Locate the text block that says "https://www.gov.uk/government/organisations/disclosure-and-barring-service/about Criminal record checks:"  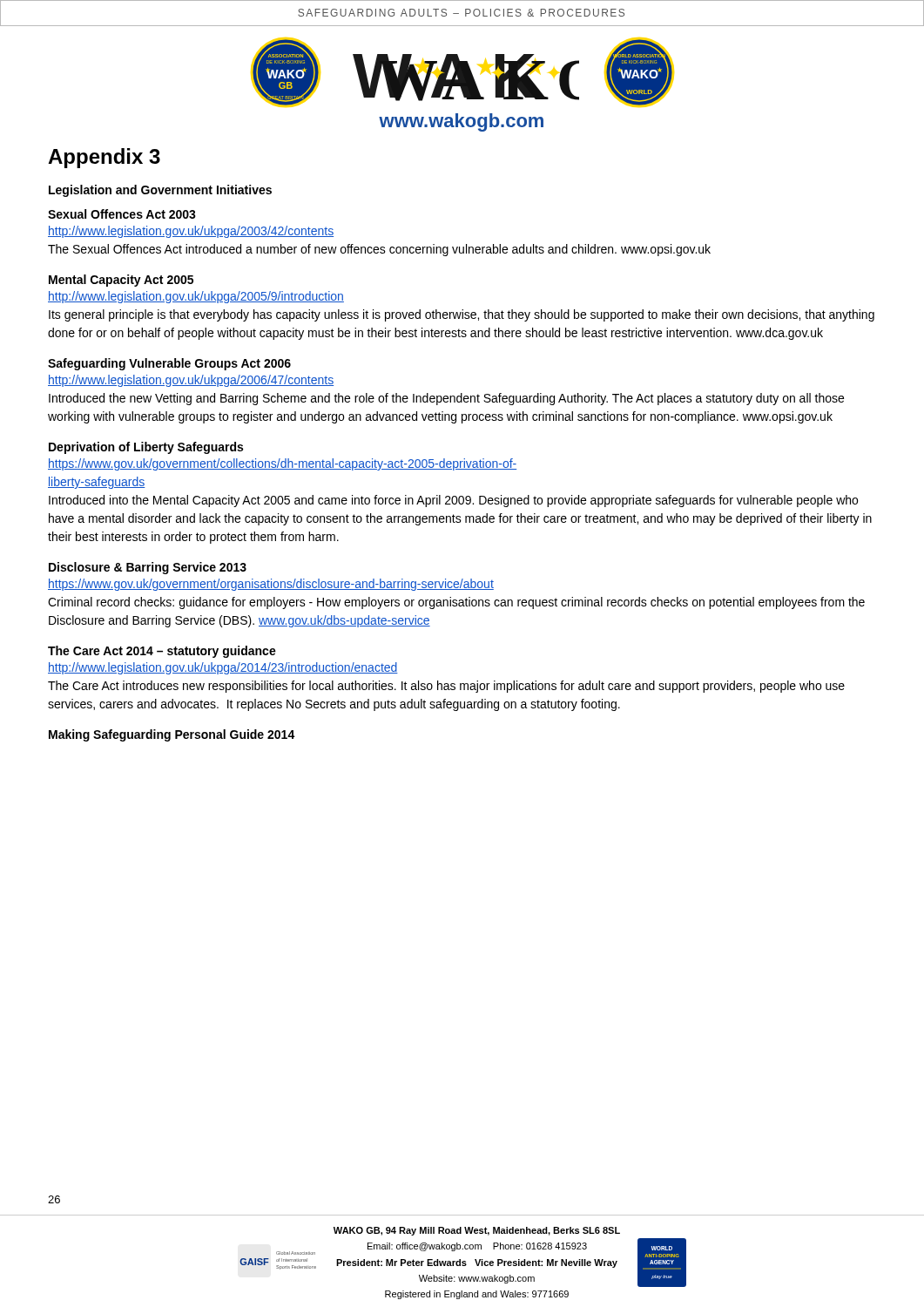(457, 602)
